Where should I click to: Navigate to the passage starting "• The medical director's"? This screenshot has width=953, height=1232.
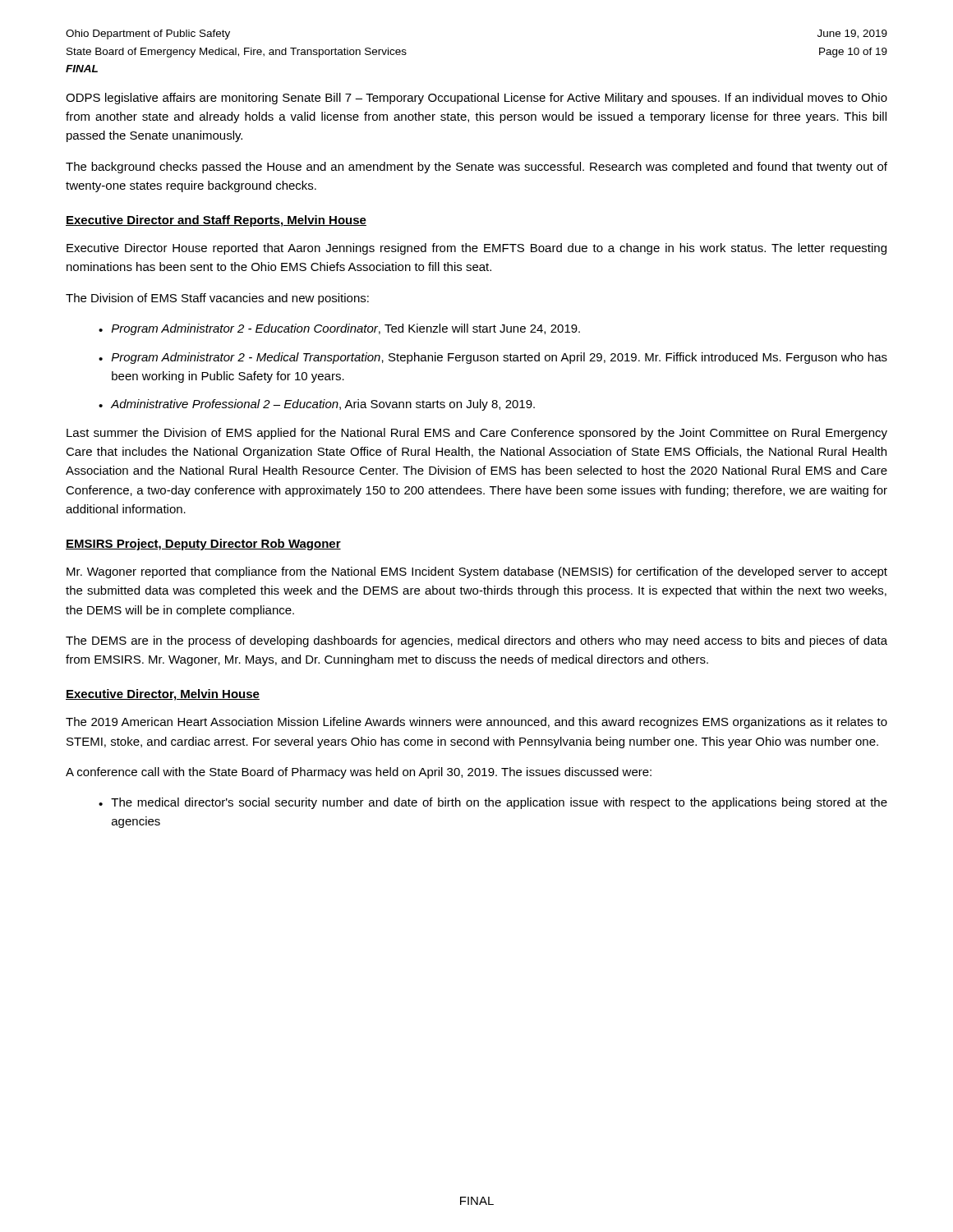[x=493, y=812]
